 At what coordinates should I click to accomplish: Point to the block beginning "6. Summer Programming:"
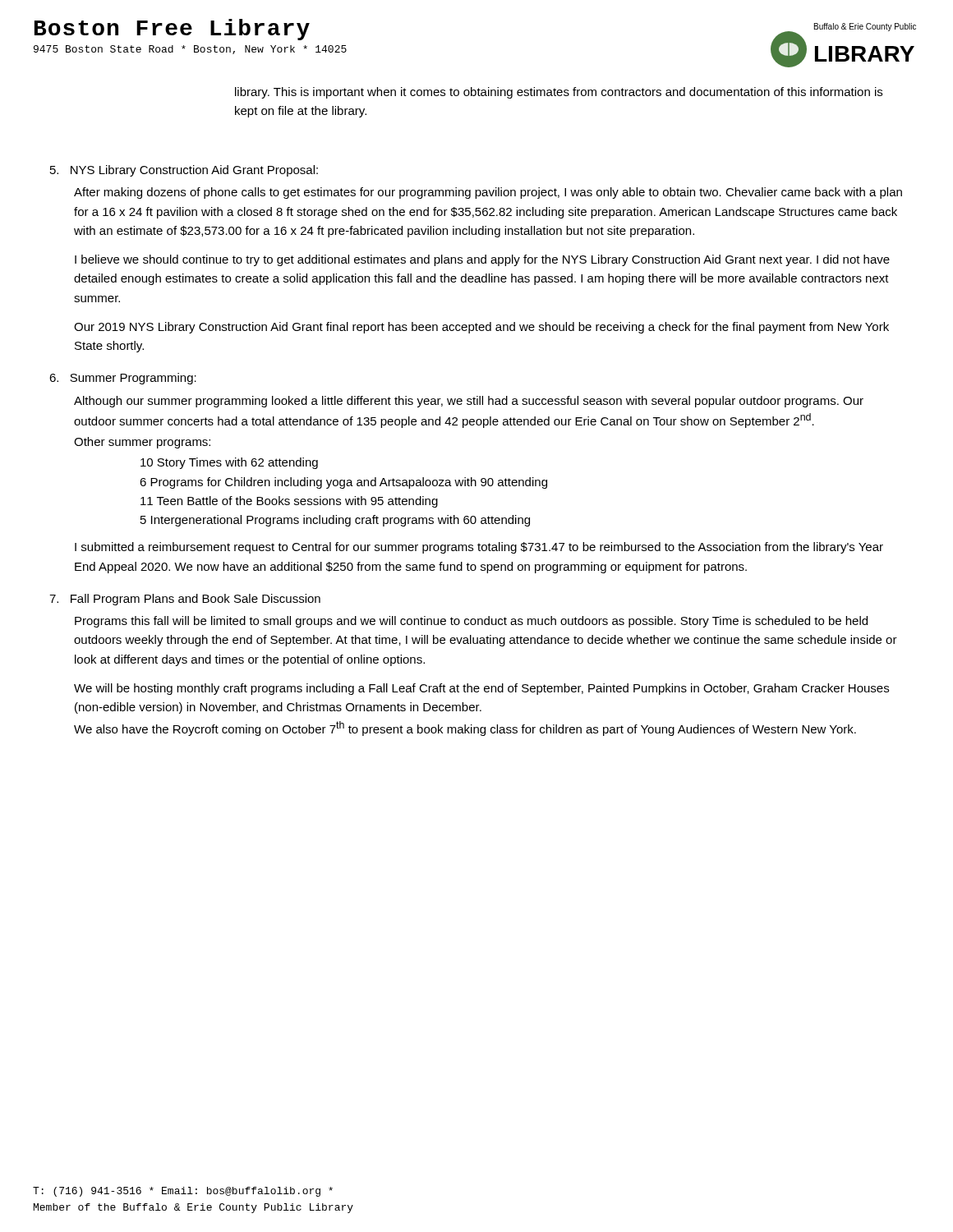476,472
